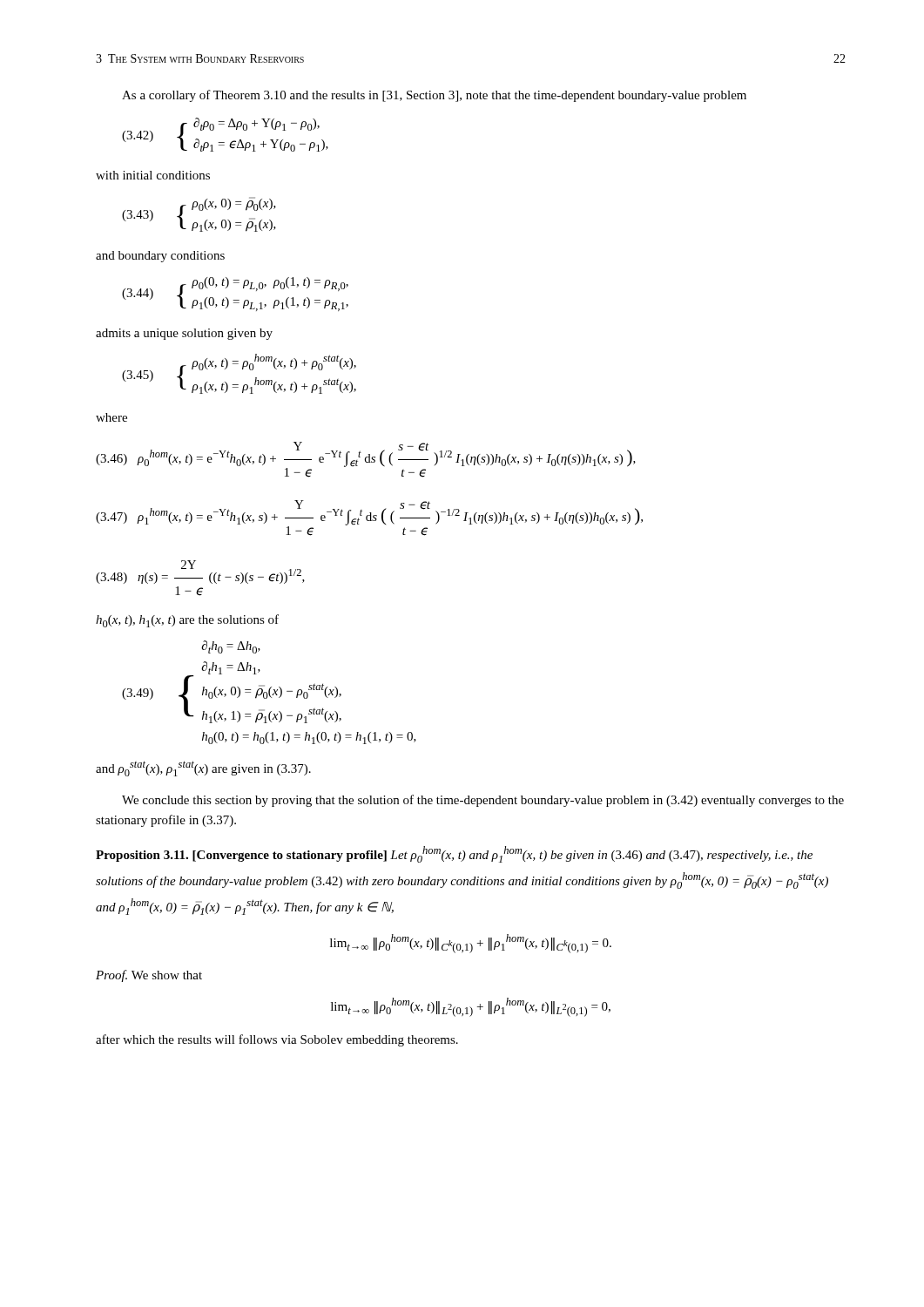The image size is (924, 1307).
Task: Find "Proof. We show that" on this page
Action: [x=149, y=975]
